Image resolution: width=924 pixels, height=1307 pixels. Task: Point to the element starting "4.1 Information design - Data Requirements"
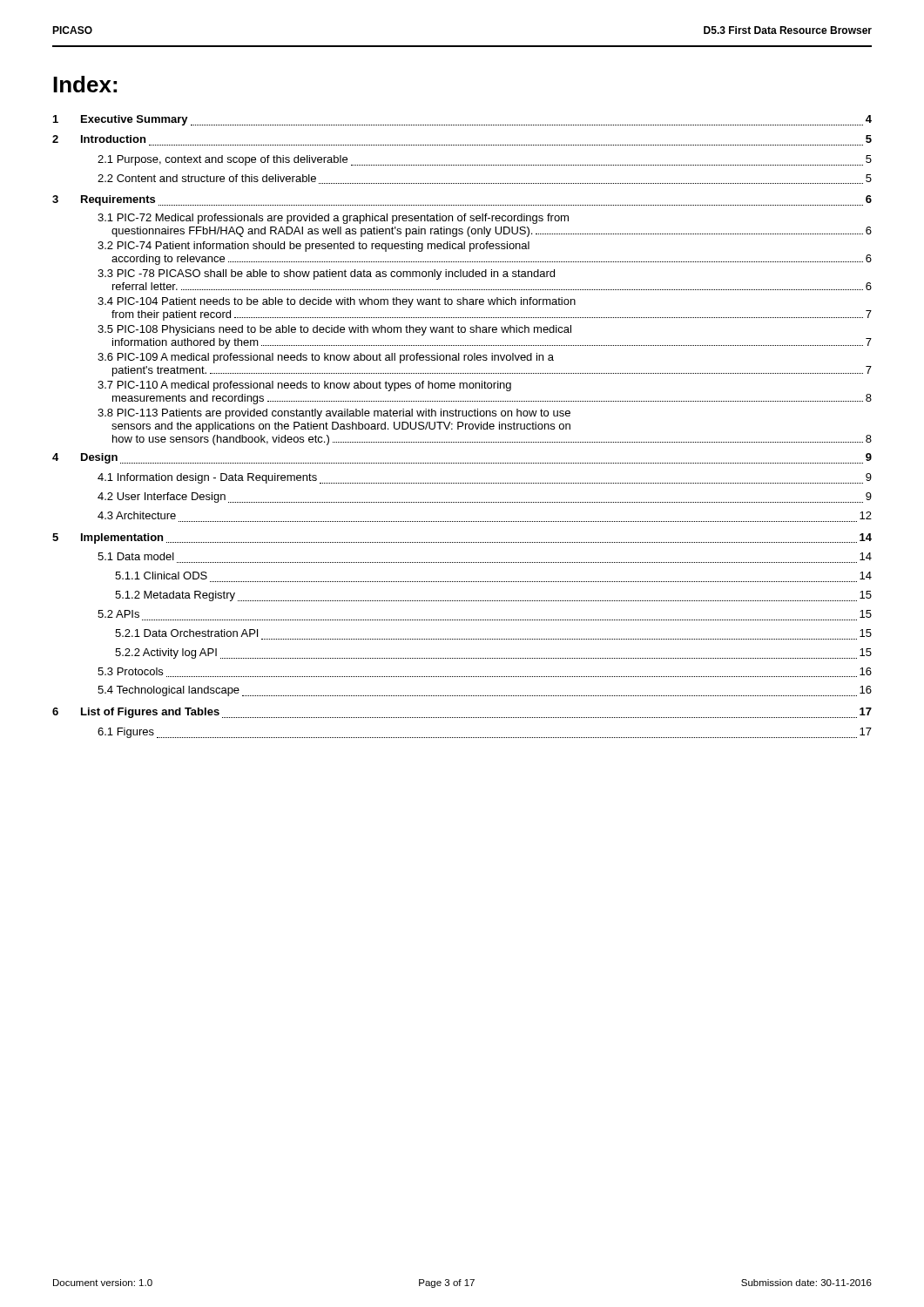tap(462, 478)
